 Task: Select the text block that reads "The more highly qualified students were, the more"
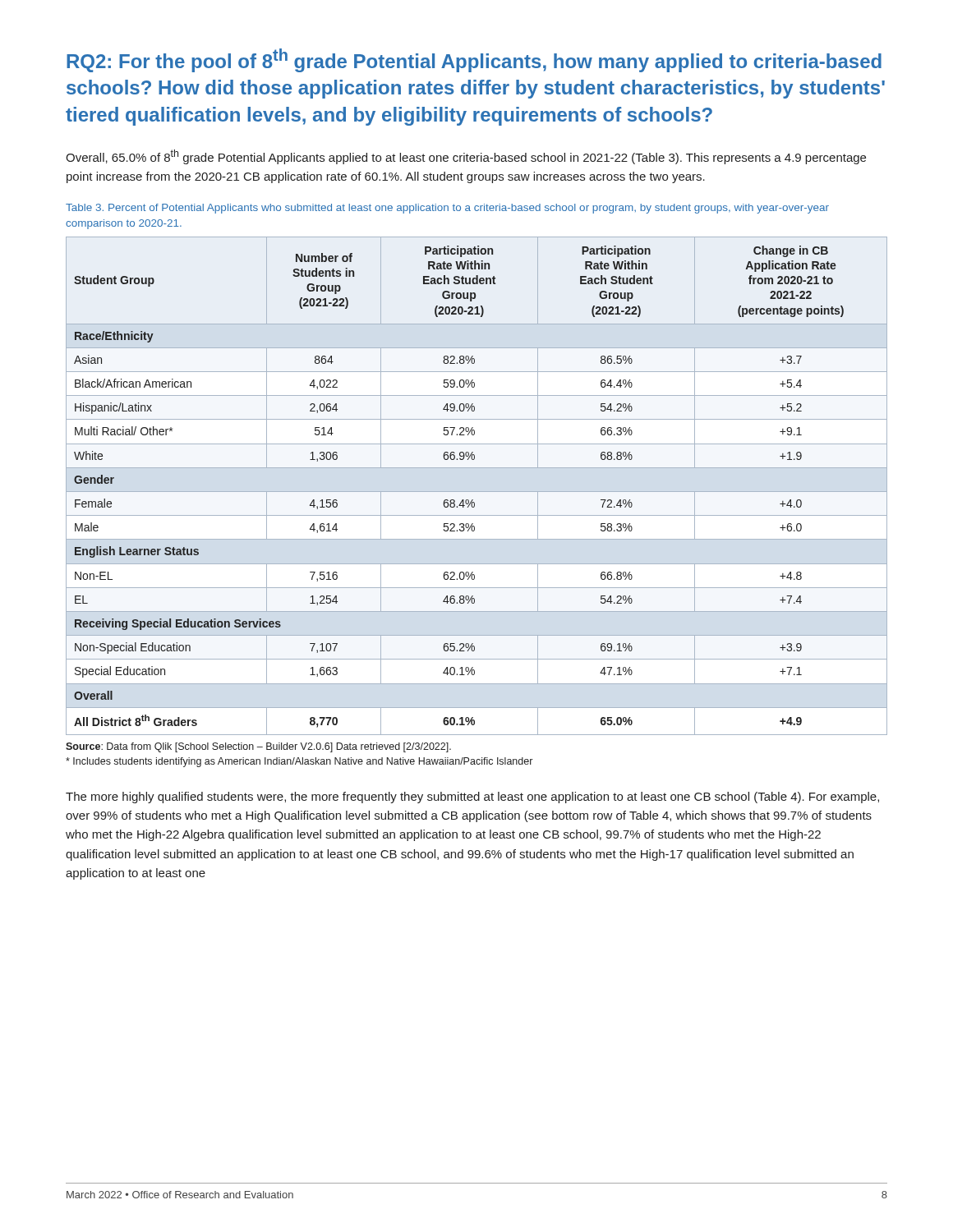pos(473,834)
